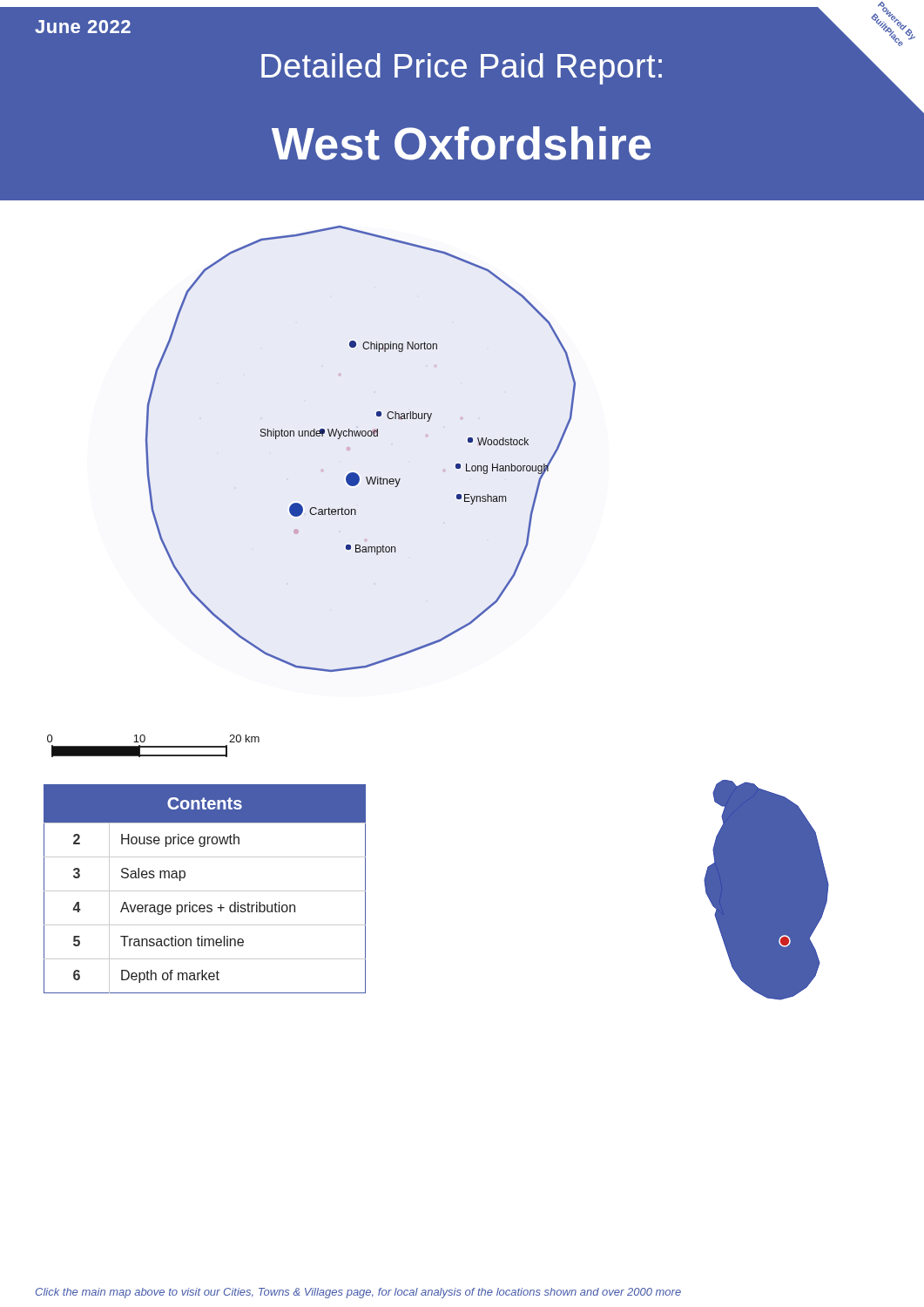Click on the caption containing "Click the main map above to visit our"
Viewport: 924px width, 1307px height.
tap(358, 1292)
